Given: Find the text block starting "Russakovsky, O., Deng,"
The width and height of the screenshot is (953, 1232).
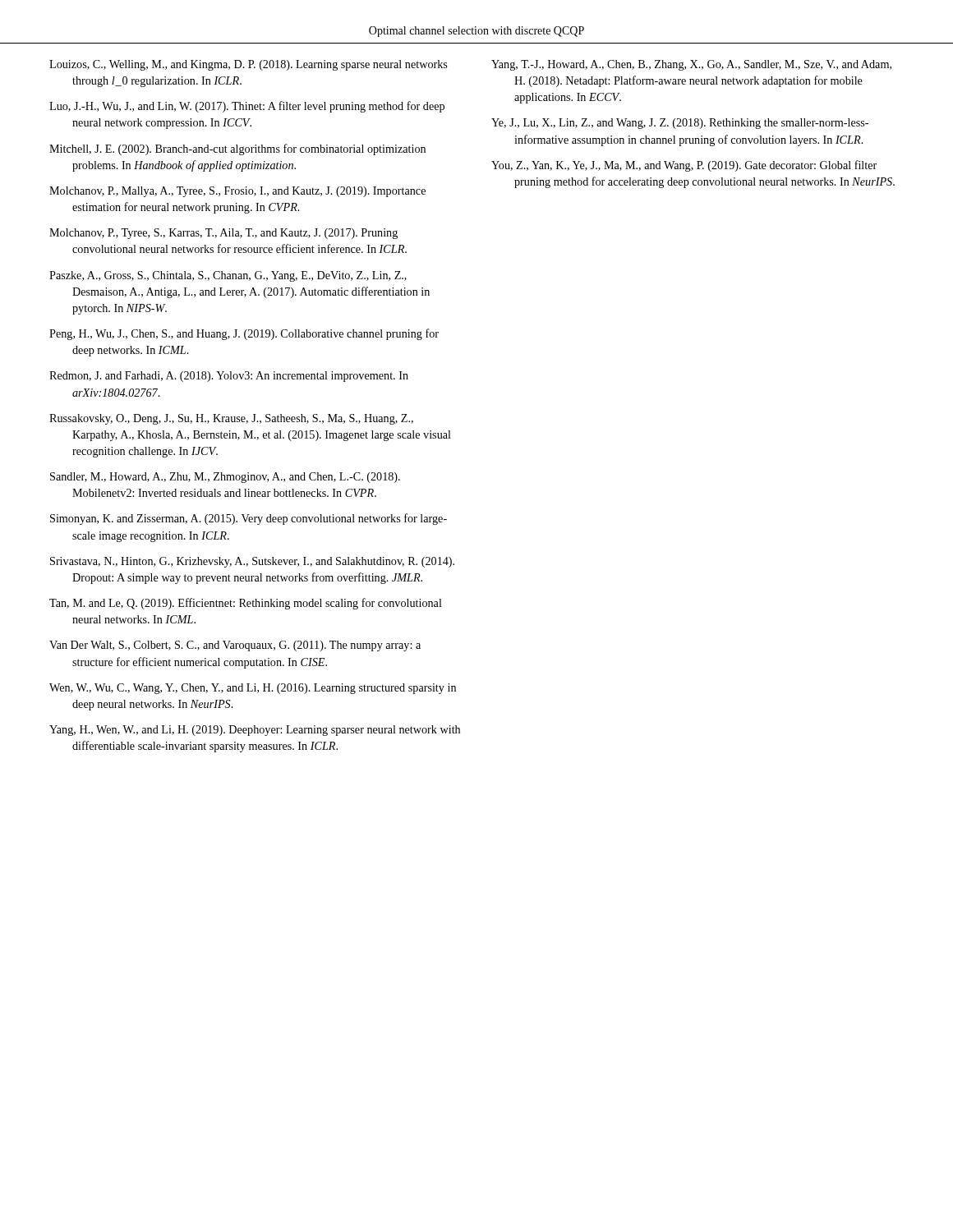Looking at the screenshot, I should (250, 434).
